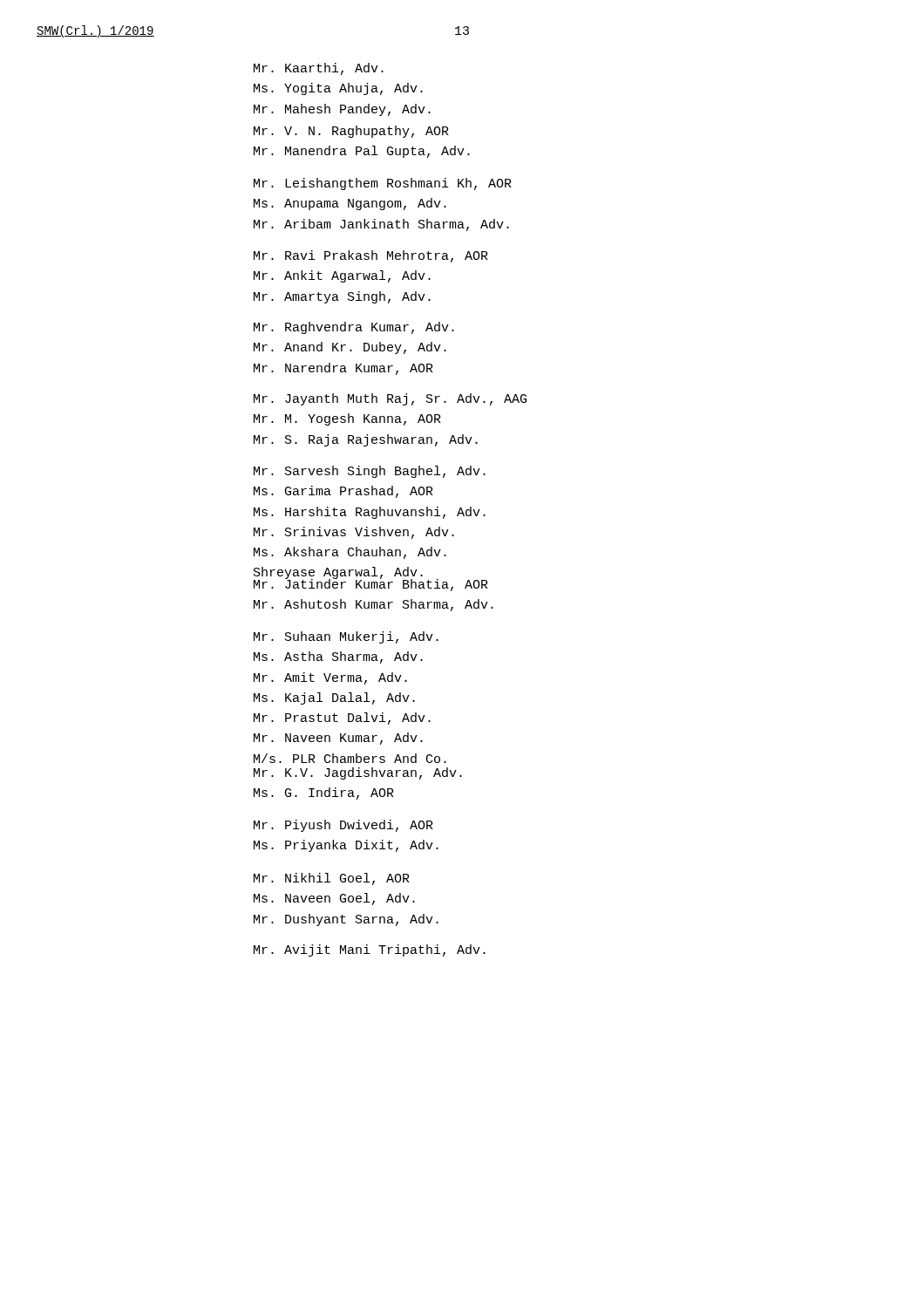Image resolution: width=924 pixels, height=1308 pixels.
Task: Find the text starting "Mr. Suhaan Mukerji,"
Action: [351, 699]
